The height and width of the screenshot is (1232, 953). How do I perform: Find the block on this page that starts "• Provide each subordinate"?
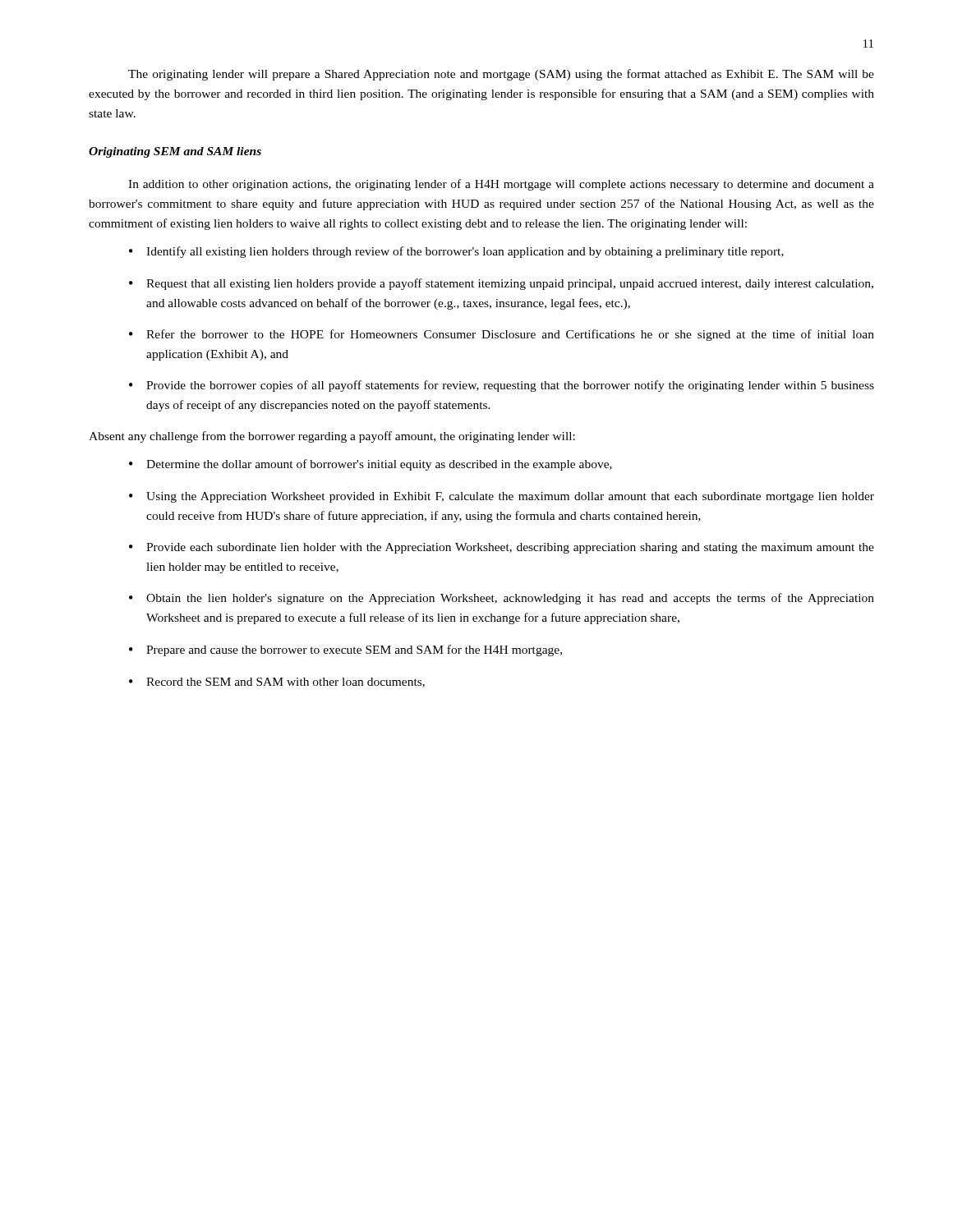[501, 557]
